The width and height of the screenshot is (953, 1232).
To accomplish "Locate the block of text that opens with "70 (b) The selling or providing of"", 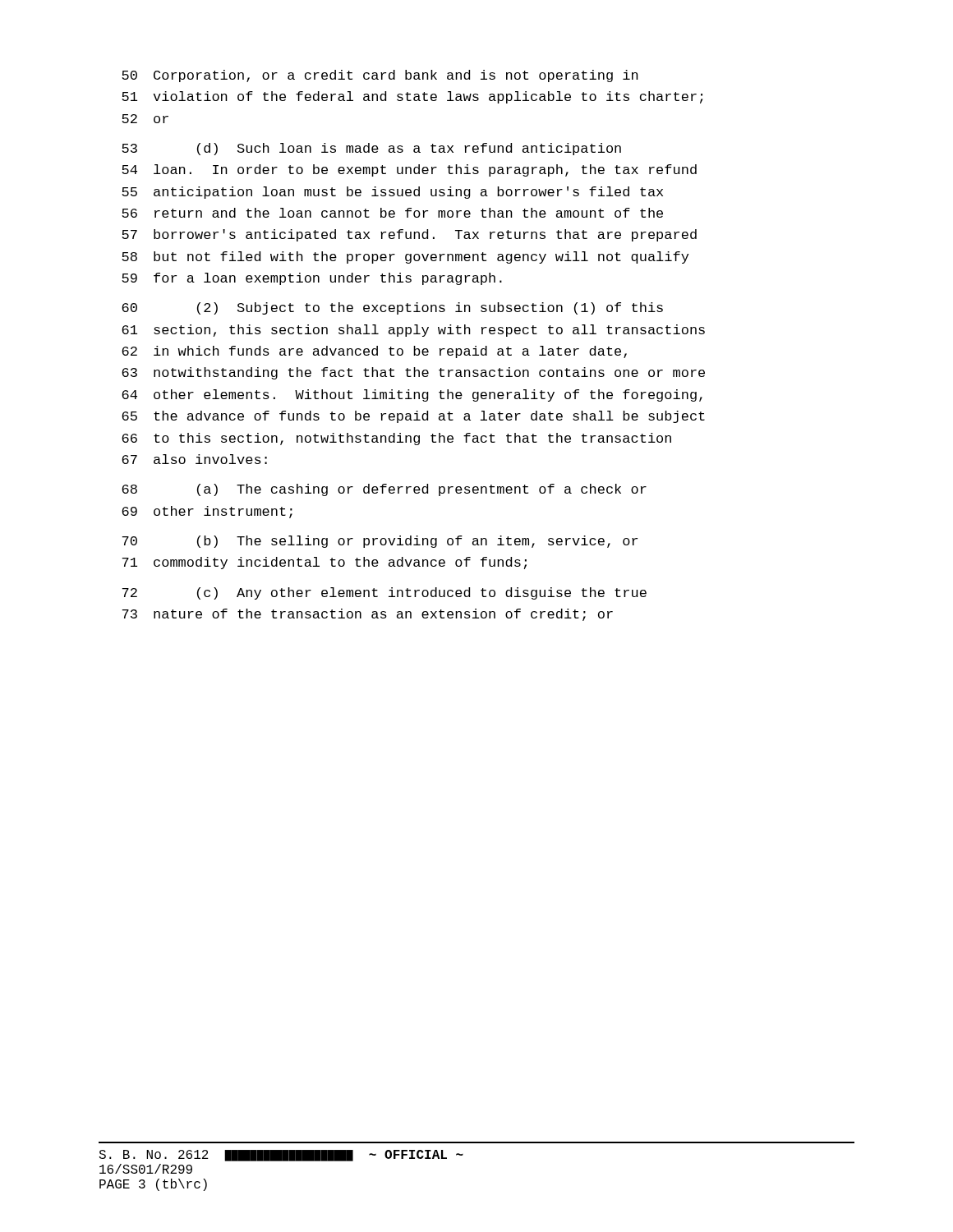I will [x=476, y=542].
